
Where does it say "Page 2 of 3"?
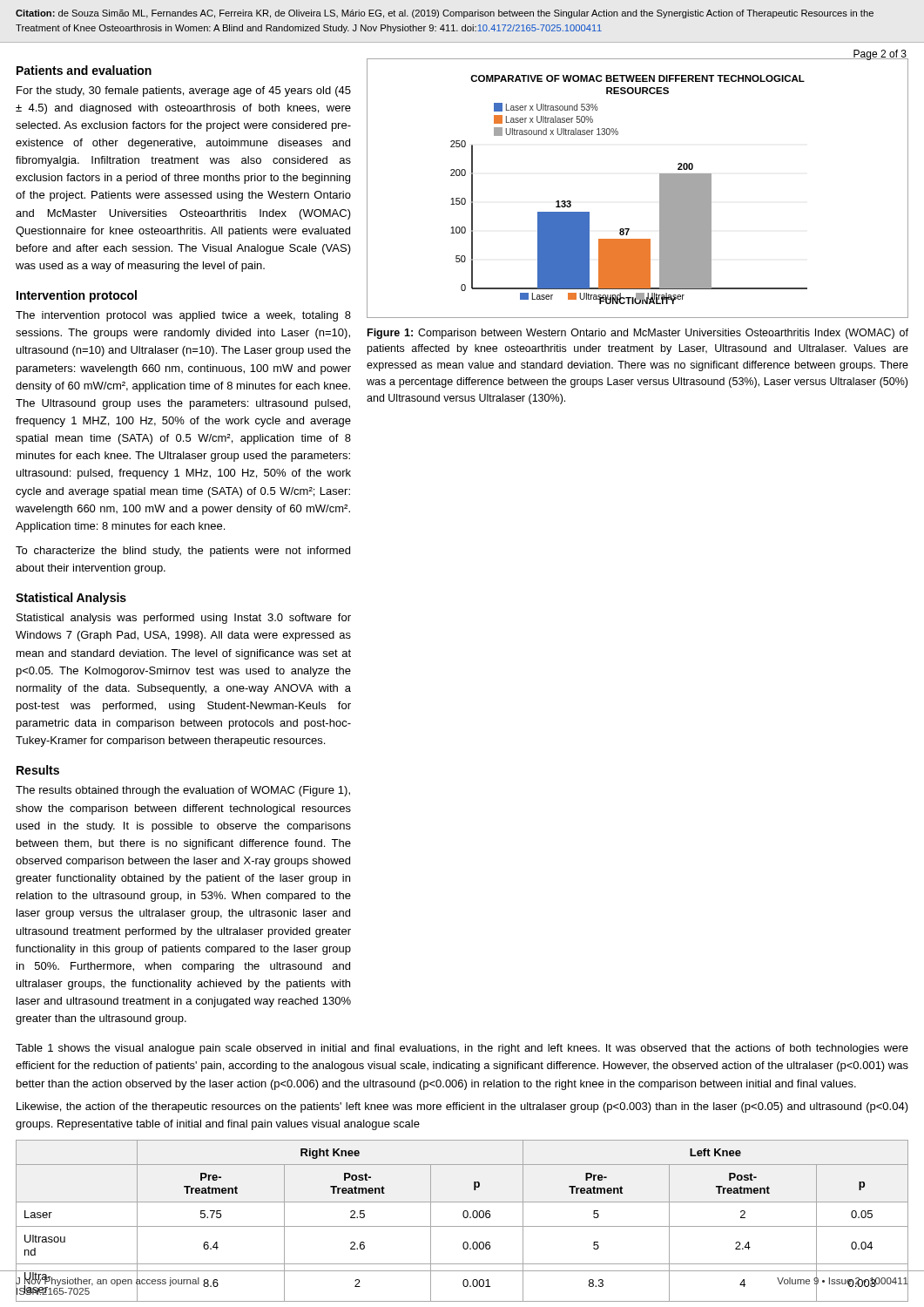pyautogui.click(x=880, y=54)
